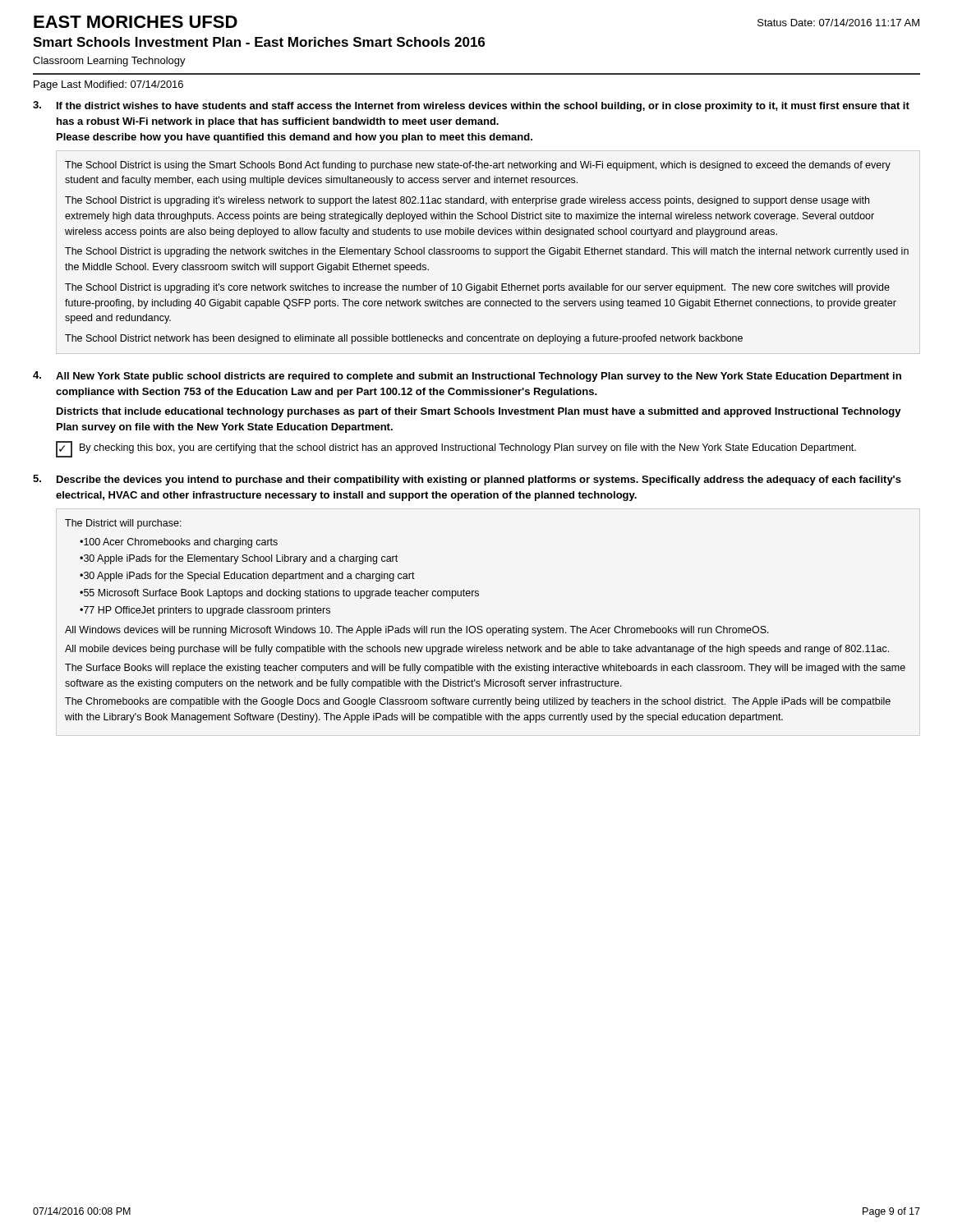Locate the text that says "Page Last Modified: 07/14/2016"
This screenshot has width=953, height=1232.
click(x=108, y=84)
